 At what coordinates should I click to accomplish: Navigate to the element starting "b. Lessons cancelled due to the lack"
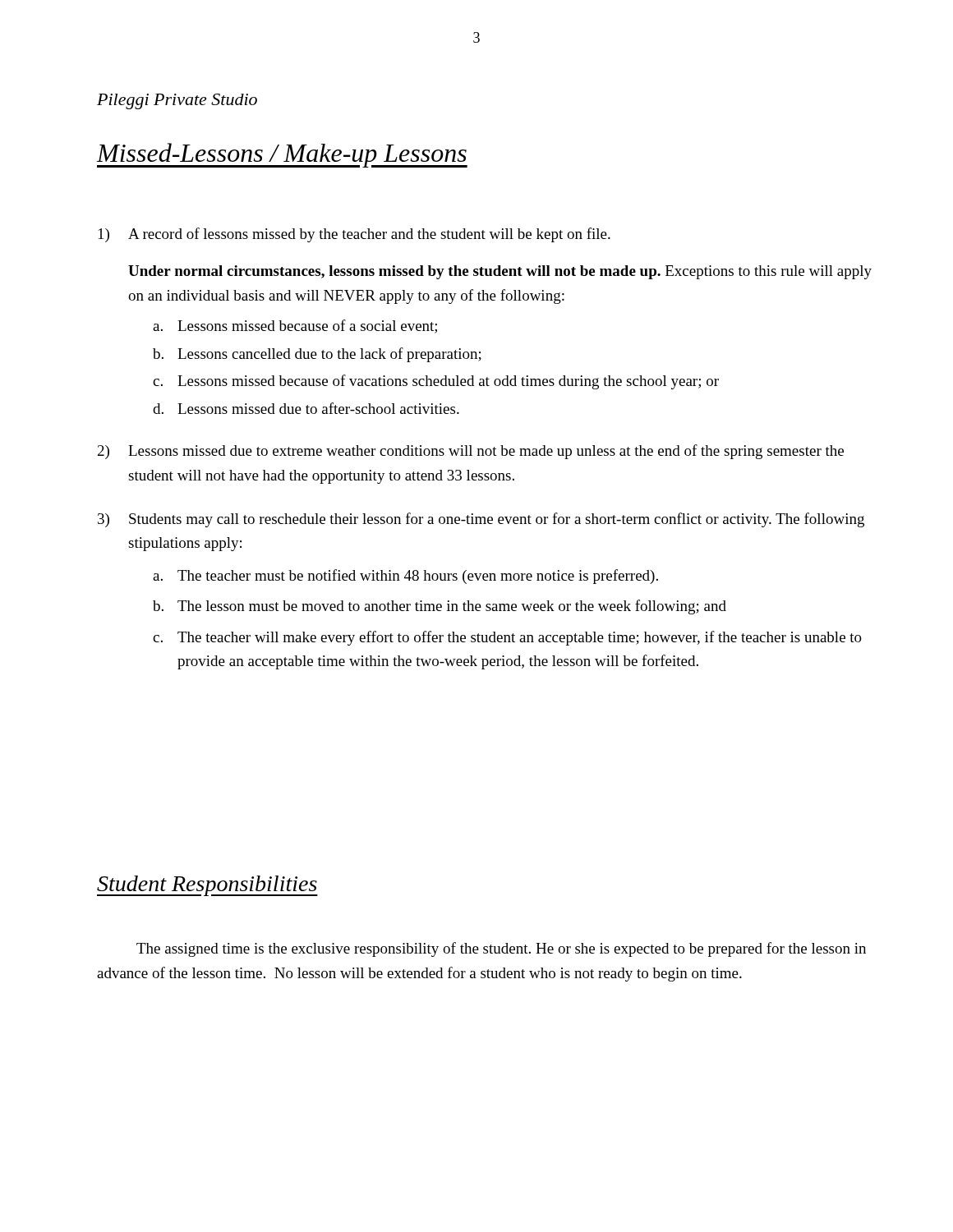[x=317, y=354]
